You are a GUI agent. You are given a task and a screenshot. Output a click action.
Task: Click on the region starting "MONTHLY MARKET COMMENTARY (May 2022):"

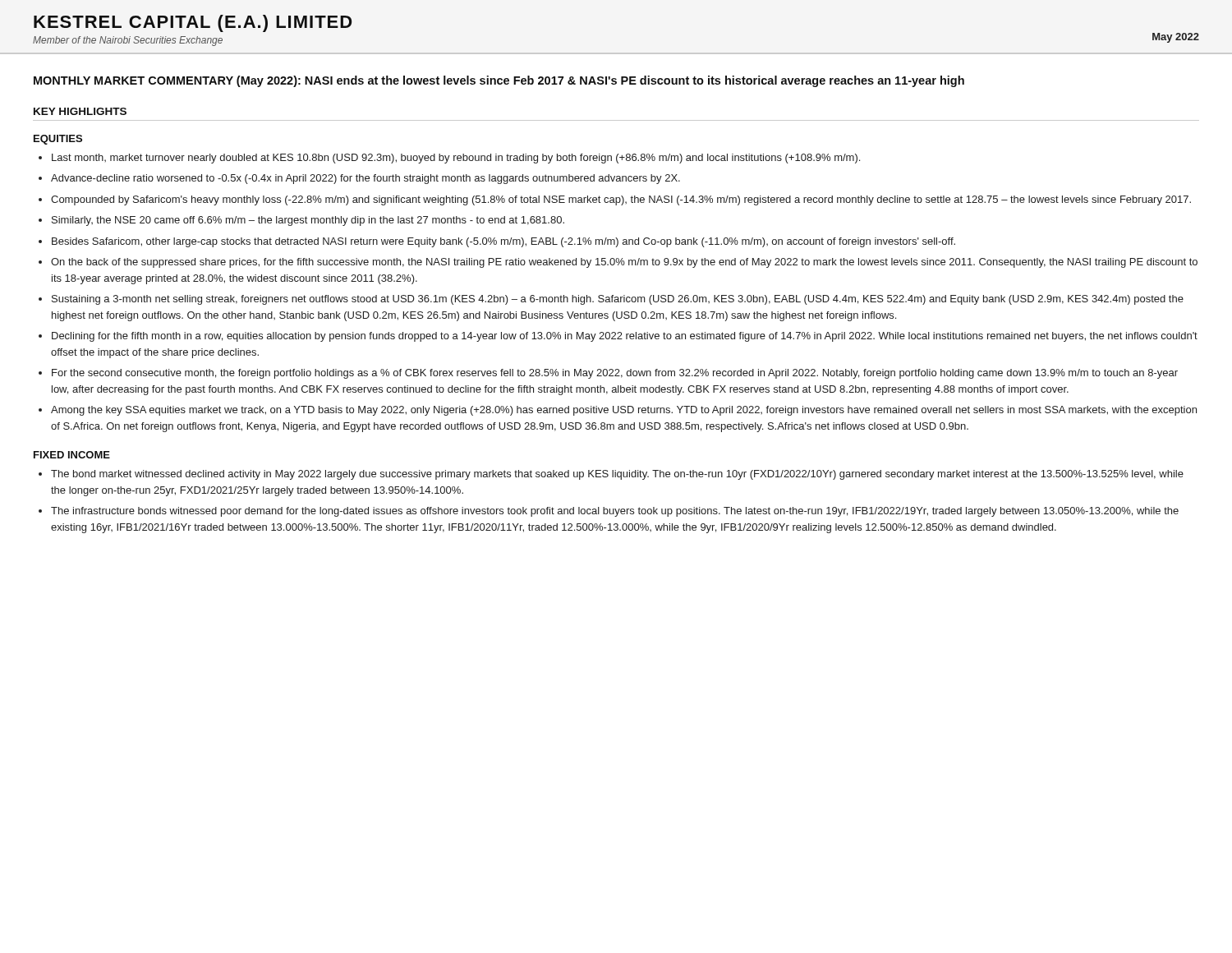click(x=499, y=81)
